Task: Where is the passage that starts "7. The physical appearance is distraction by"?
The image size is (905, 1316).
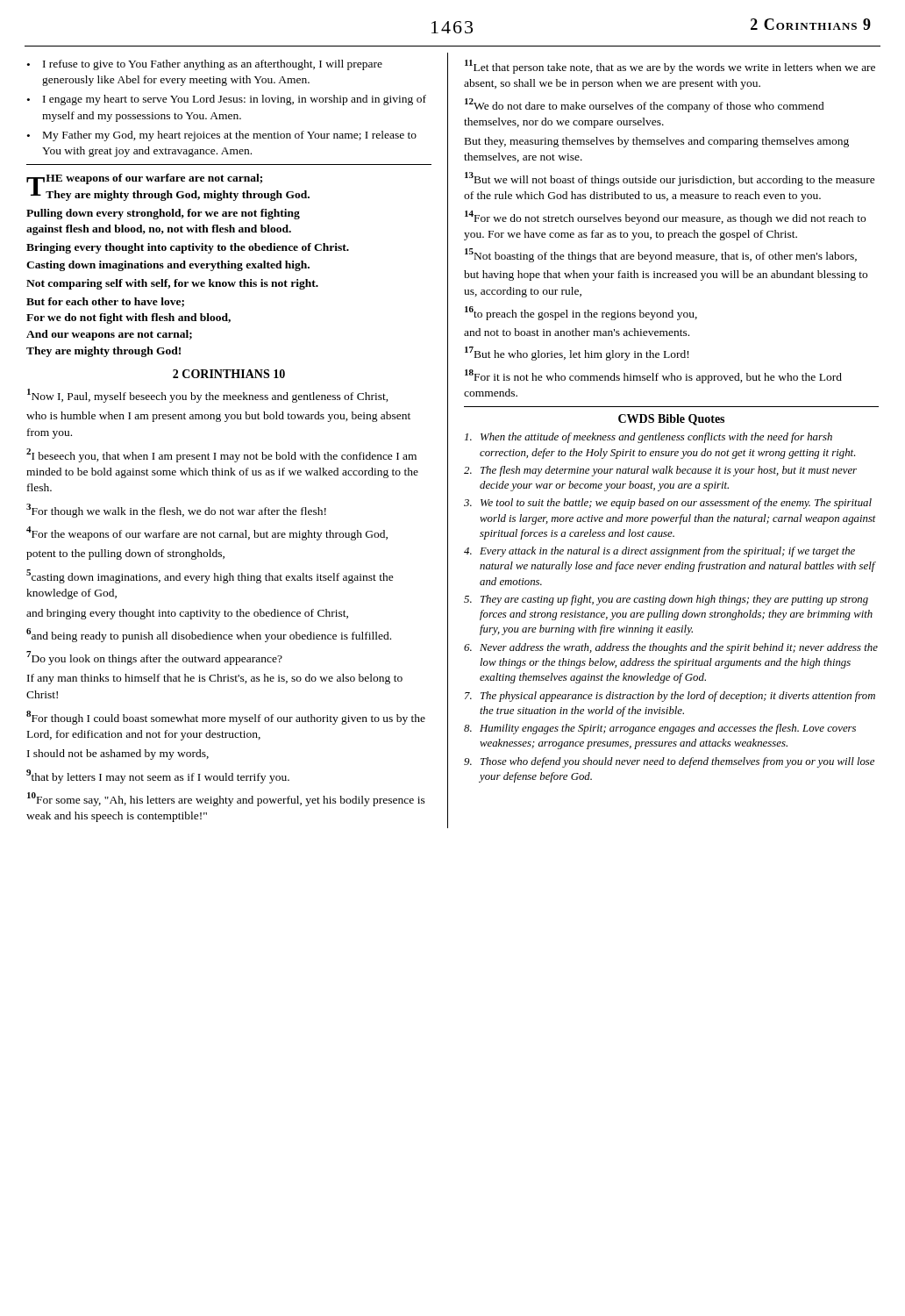Action: 671,703
